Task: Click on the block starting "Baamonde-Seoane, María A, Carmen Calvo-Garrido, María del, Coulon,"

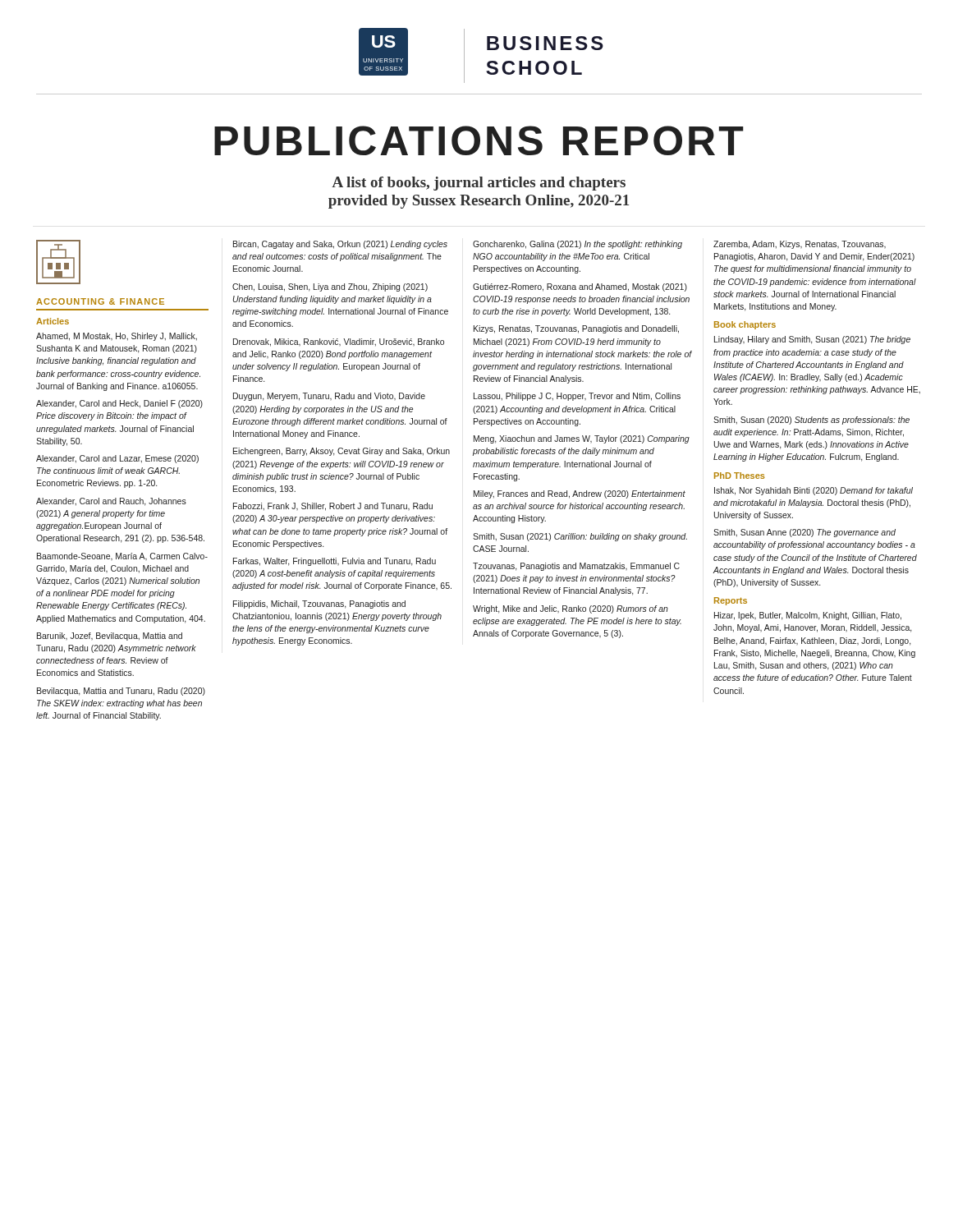Action: 122,587
